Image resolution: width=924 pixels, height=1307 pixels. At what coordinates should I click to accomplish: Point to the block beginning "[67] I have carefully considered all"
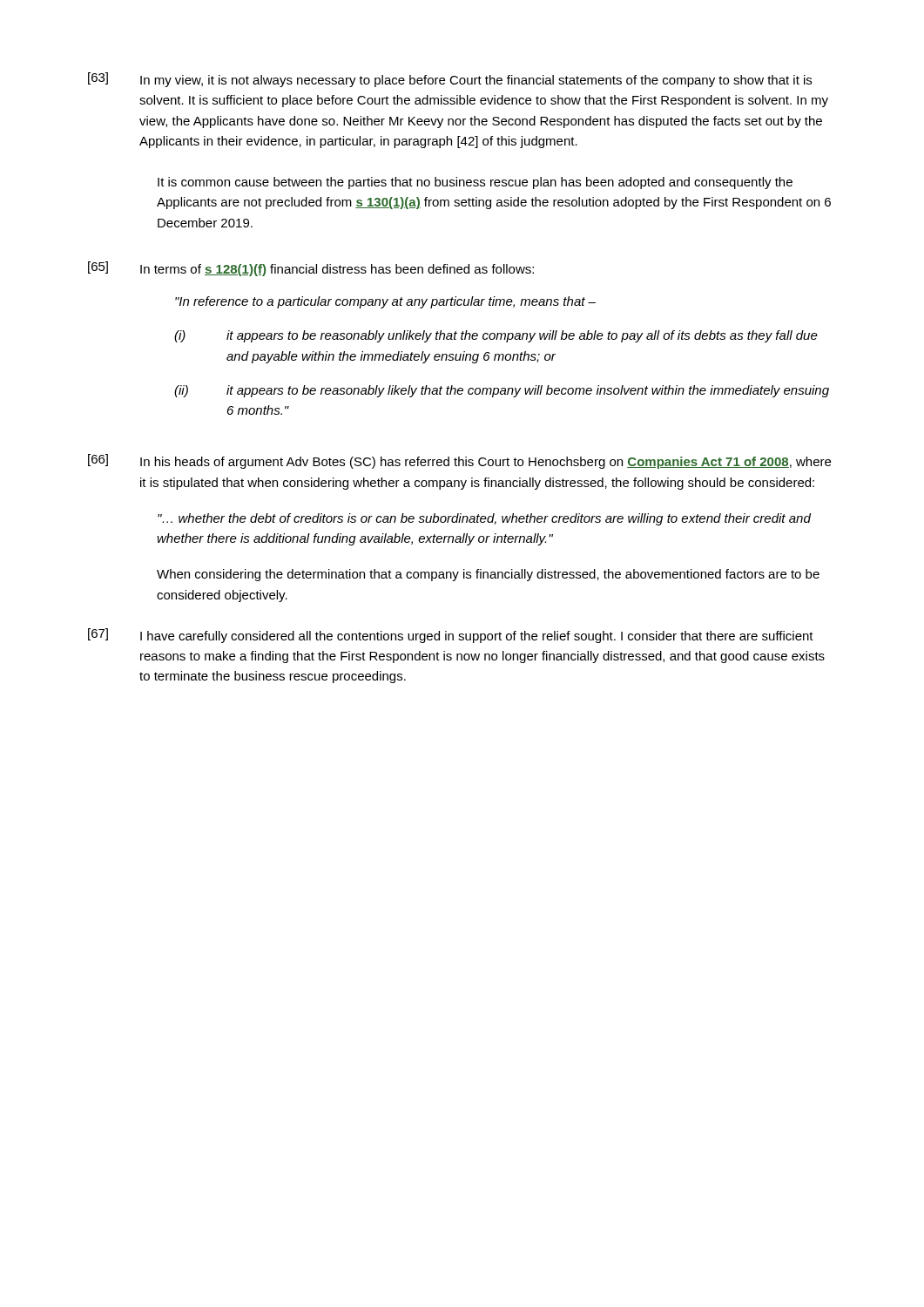coord(462,656)
